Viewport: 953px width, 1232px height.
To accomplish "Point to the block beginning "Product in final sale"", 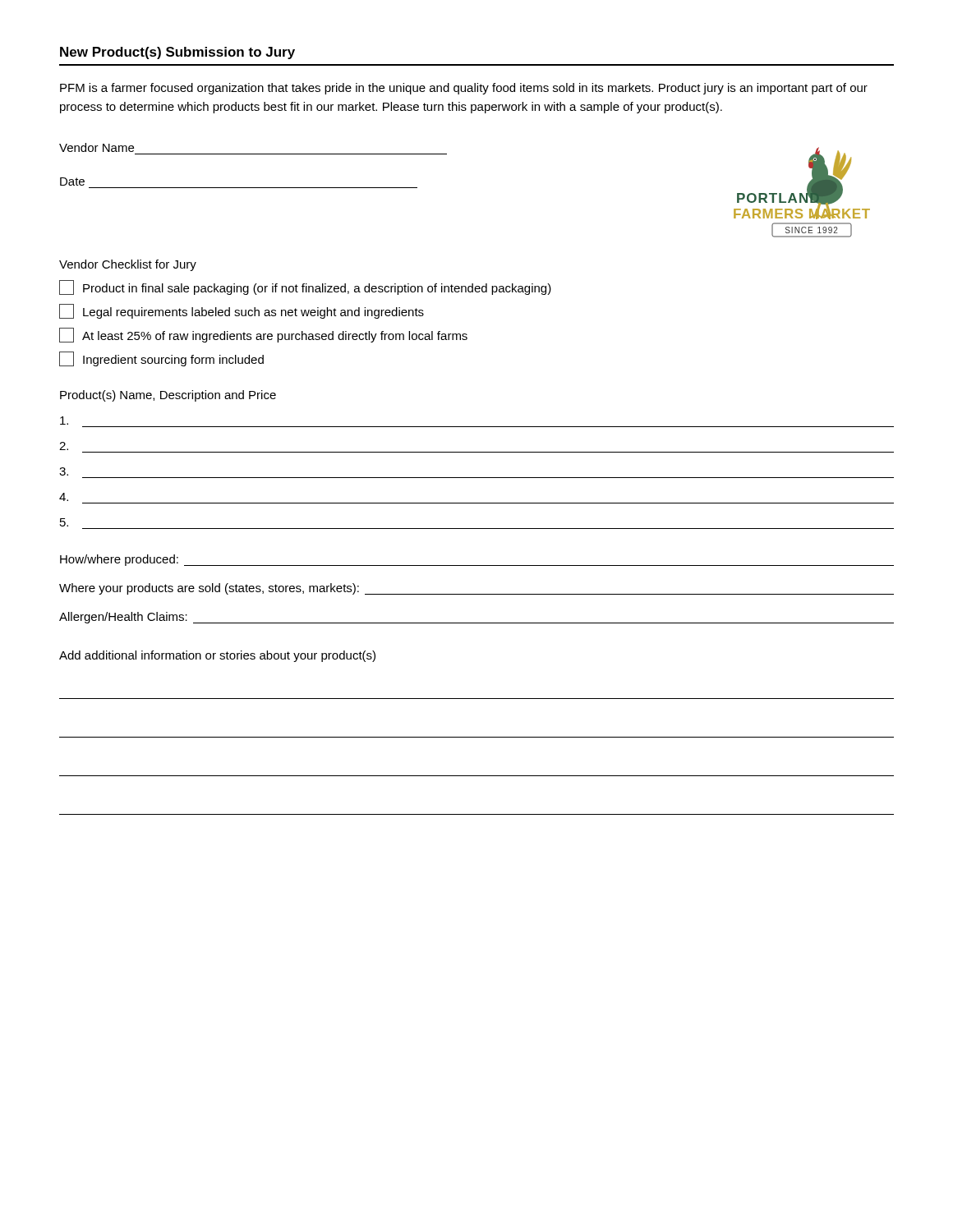I will [x=305, y=288].
